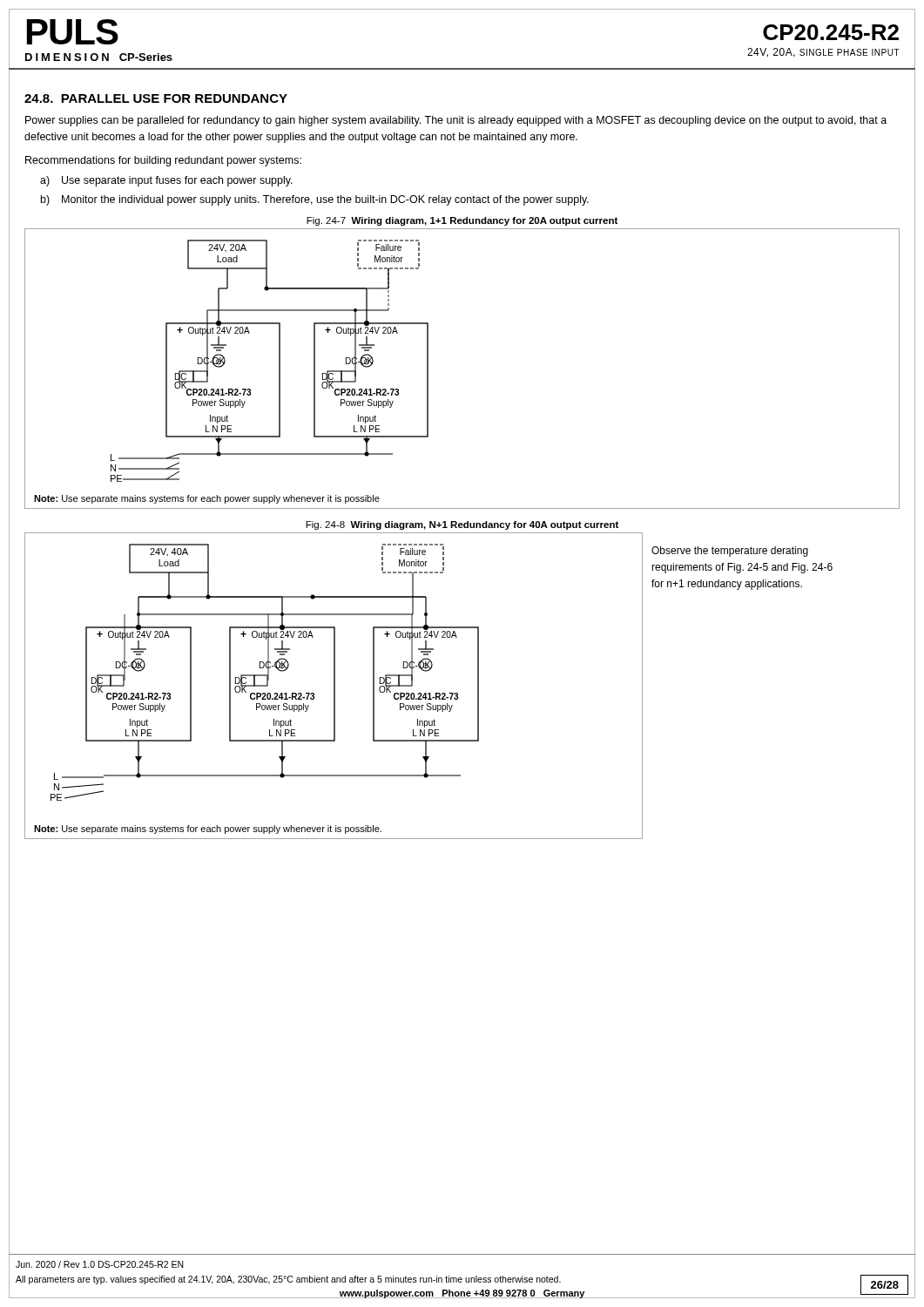Select the section header

click(156, 98)
